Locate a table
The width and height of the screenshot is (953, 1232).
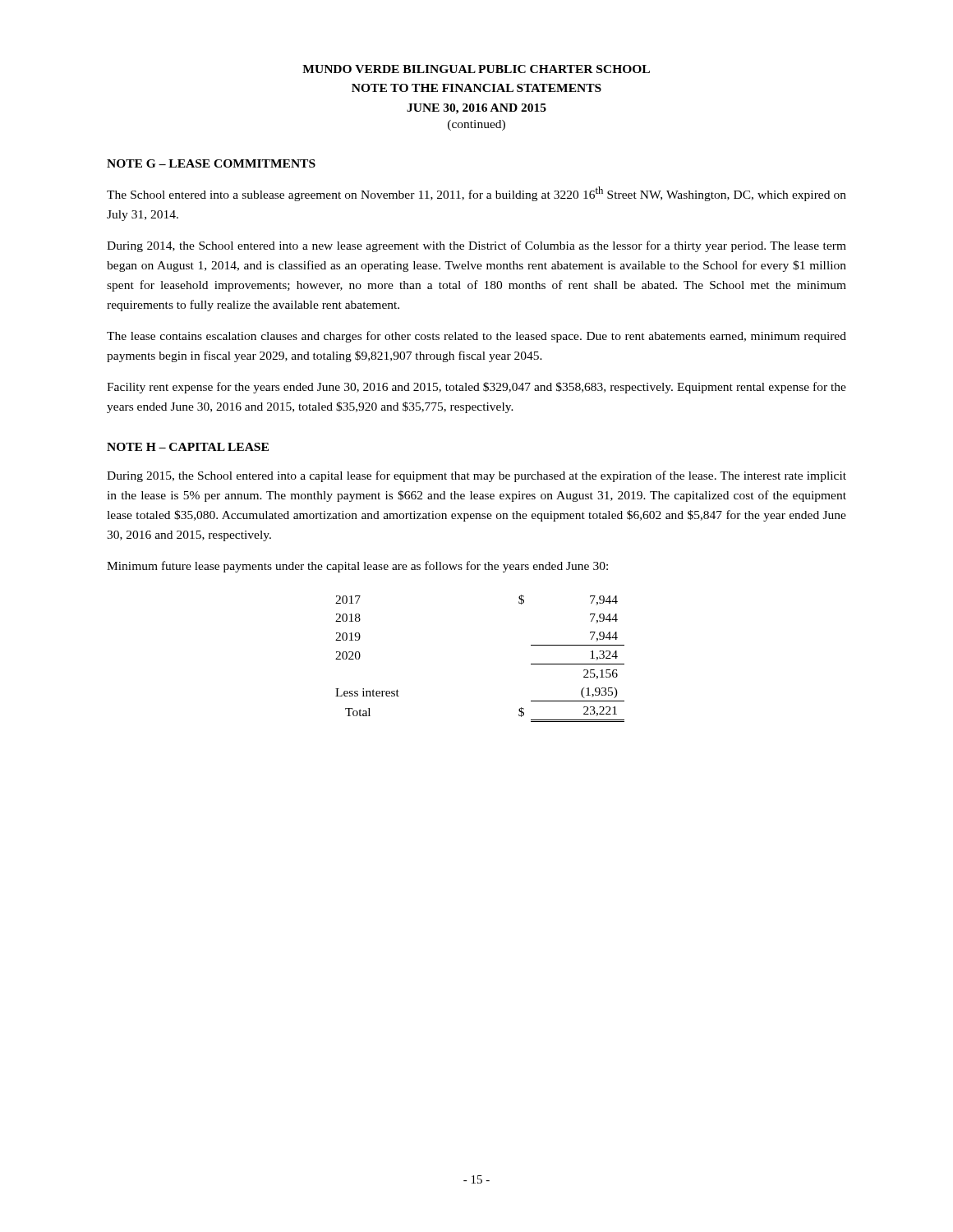(476, 656)
